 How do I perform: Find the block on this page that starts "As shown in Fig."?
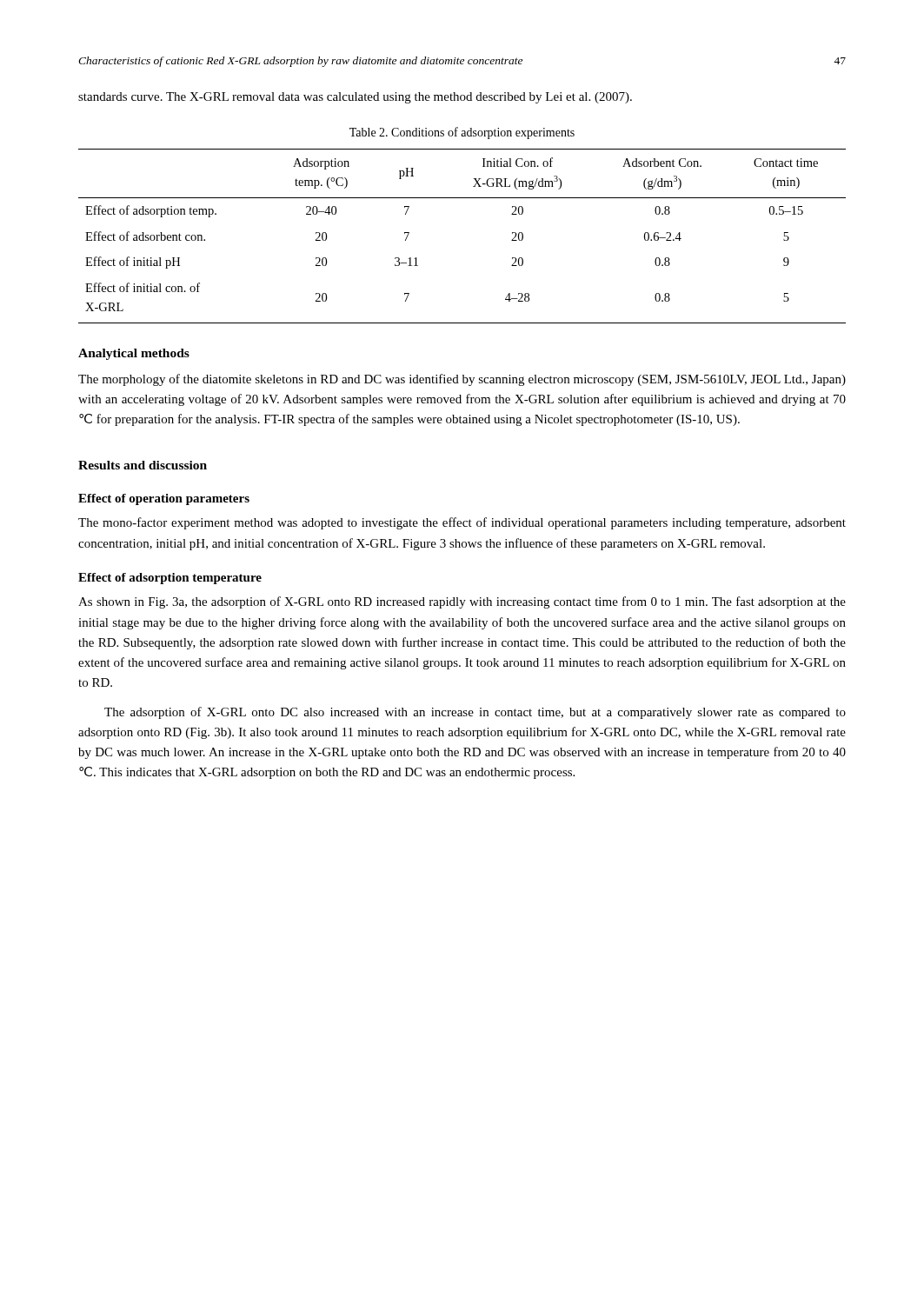[x=462, y=642]
